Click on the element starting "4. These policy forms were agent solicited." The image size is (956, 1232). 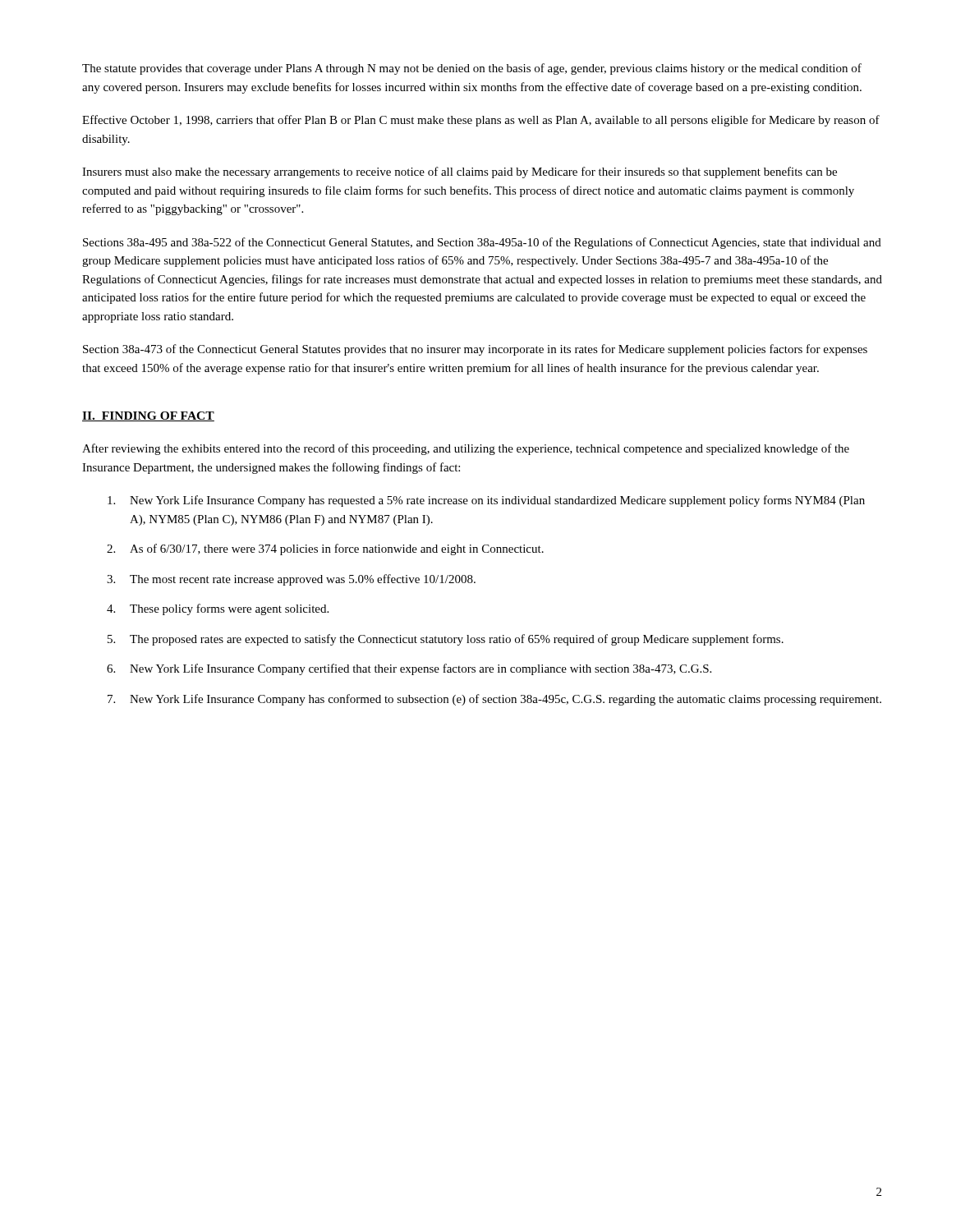218,609
